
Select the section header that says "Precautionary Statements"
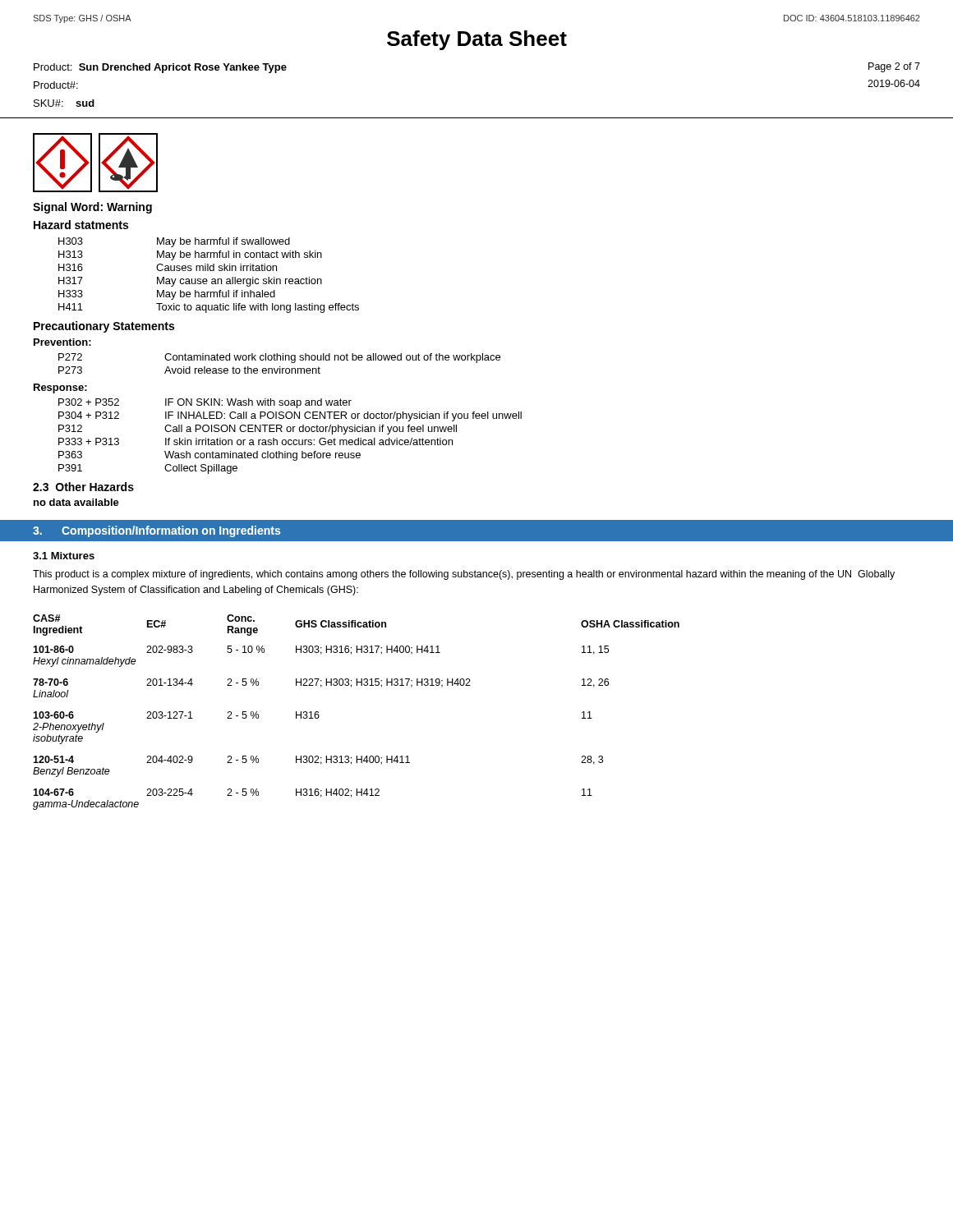point(104,326)
